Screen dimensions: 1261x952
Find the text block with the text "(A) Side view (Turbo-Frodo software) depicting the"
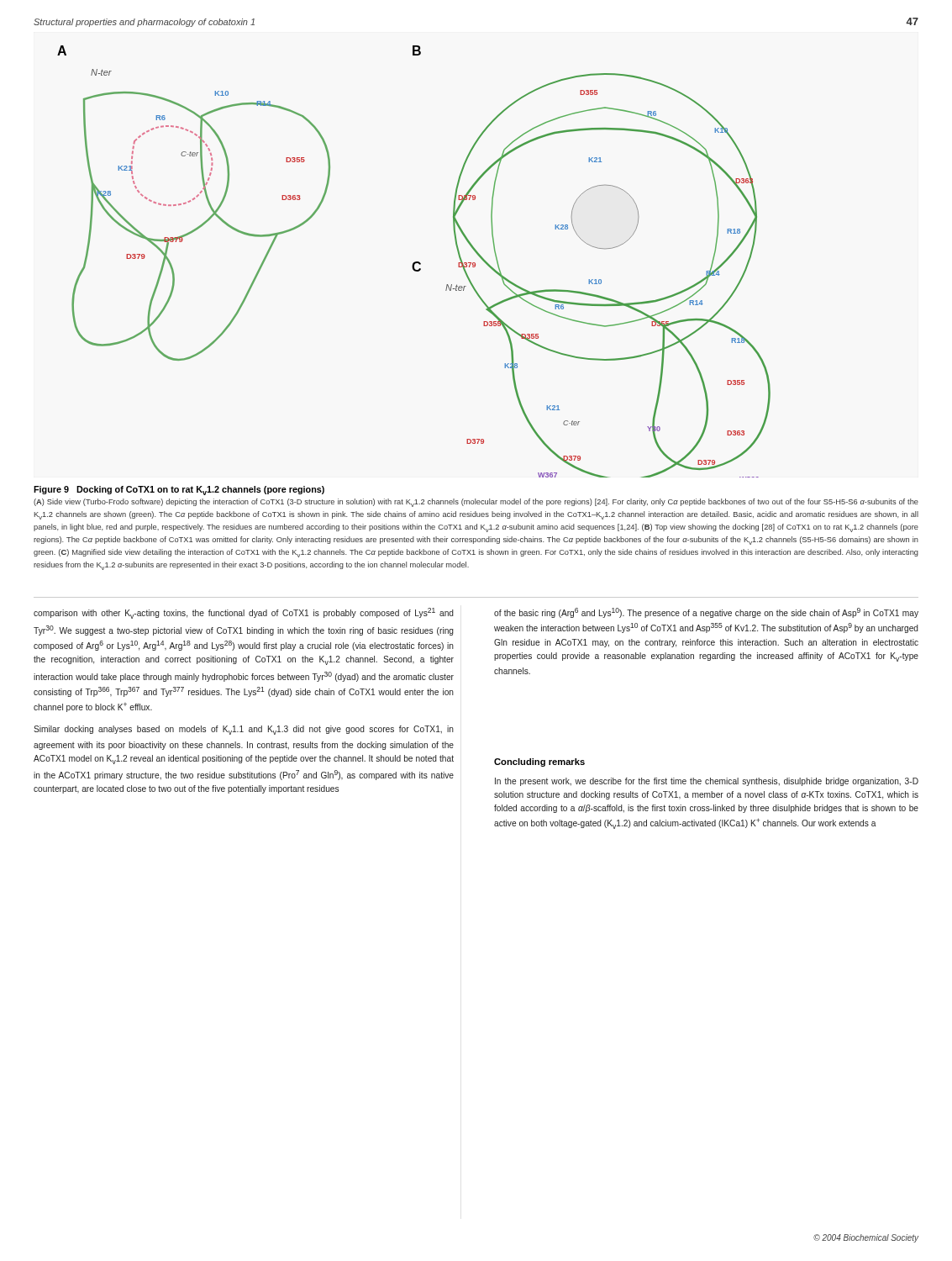point(476,535)
